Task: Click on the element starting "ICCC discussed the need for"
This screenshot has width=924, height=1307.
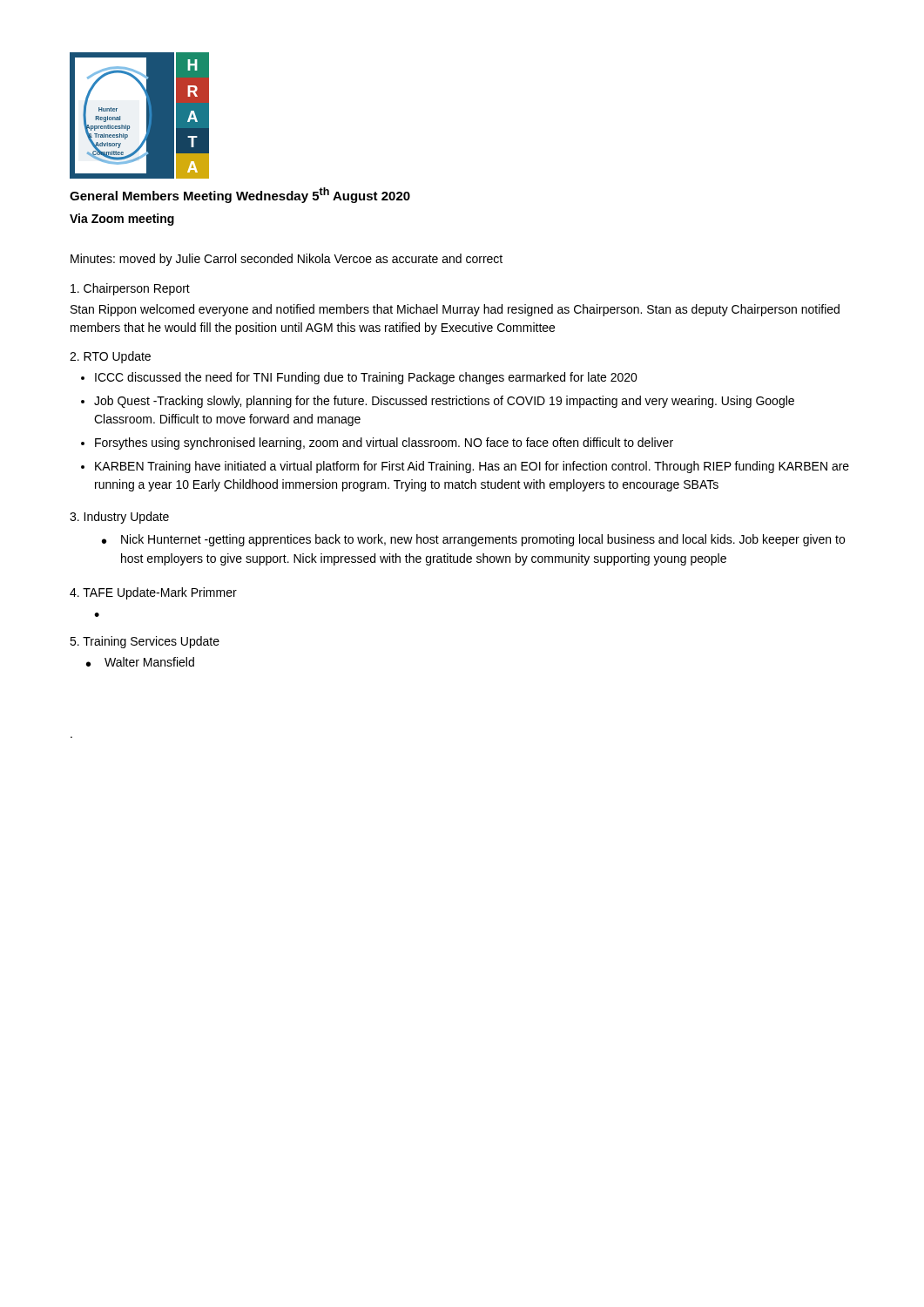Action: coord(366,377)
